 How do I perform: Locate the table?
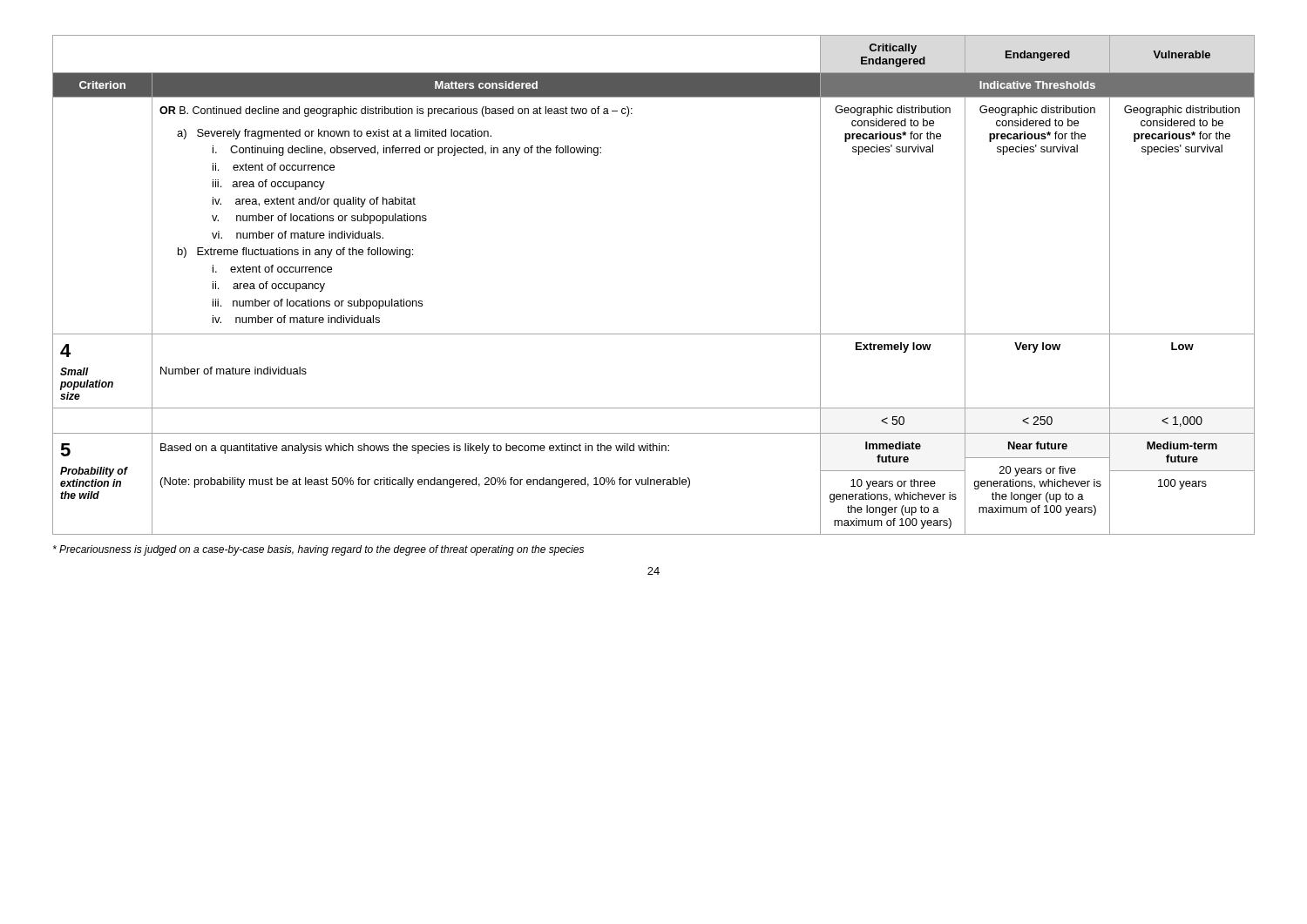[x=654, y=285]
